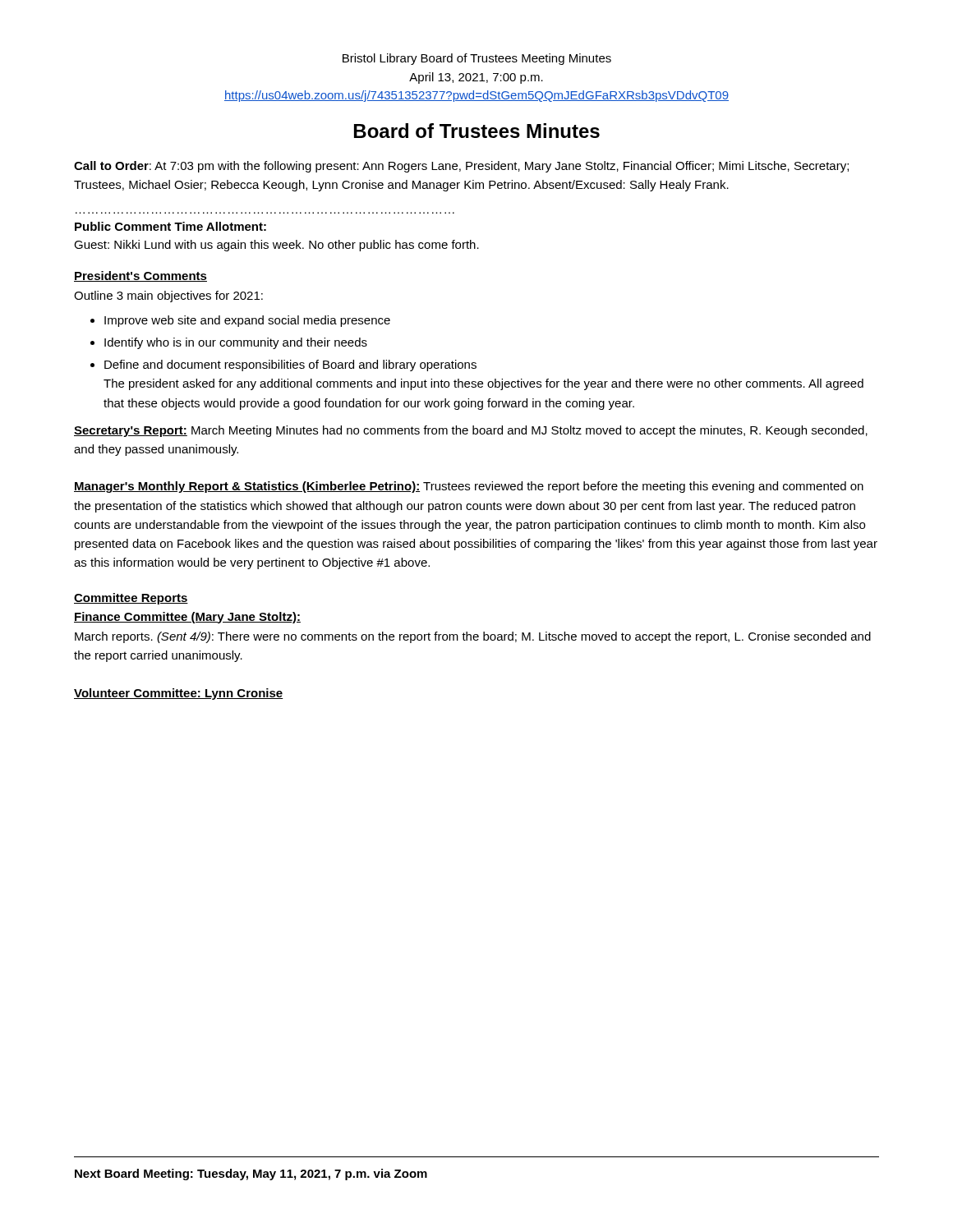Click on the element starting "Public Comment Time Allotment:"
The height and width of the screenshot is (1232, 953).
(170, 226)
